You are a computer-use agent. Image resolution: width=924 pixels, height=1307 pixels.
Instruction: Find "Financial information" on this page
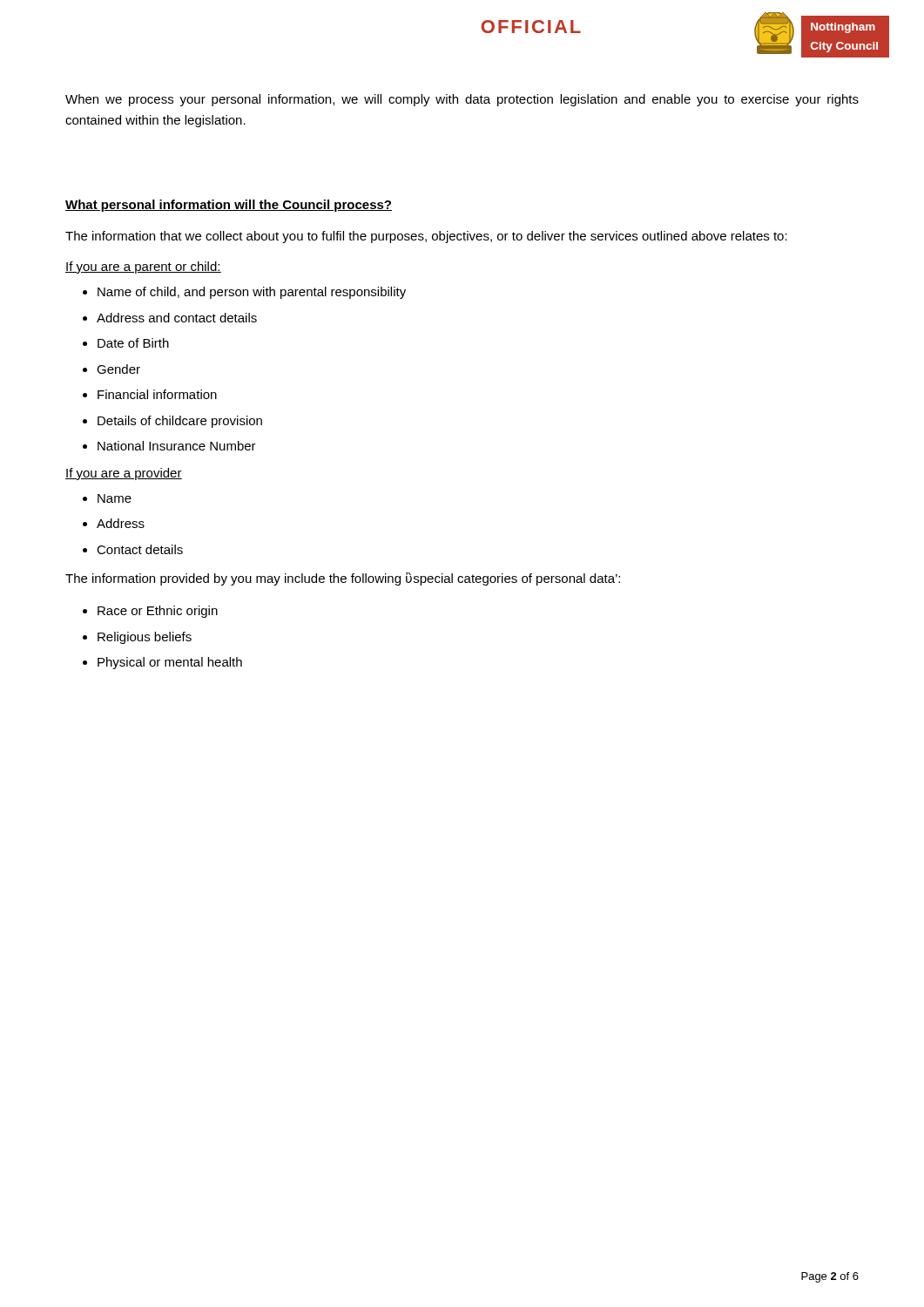point(157,394)
